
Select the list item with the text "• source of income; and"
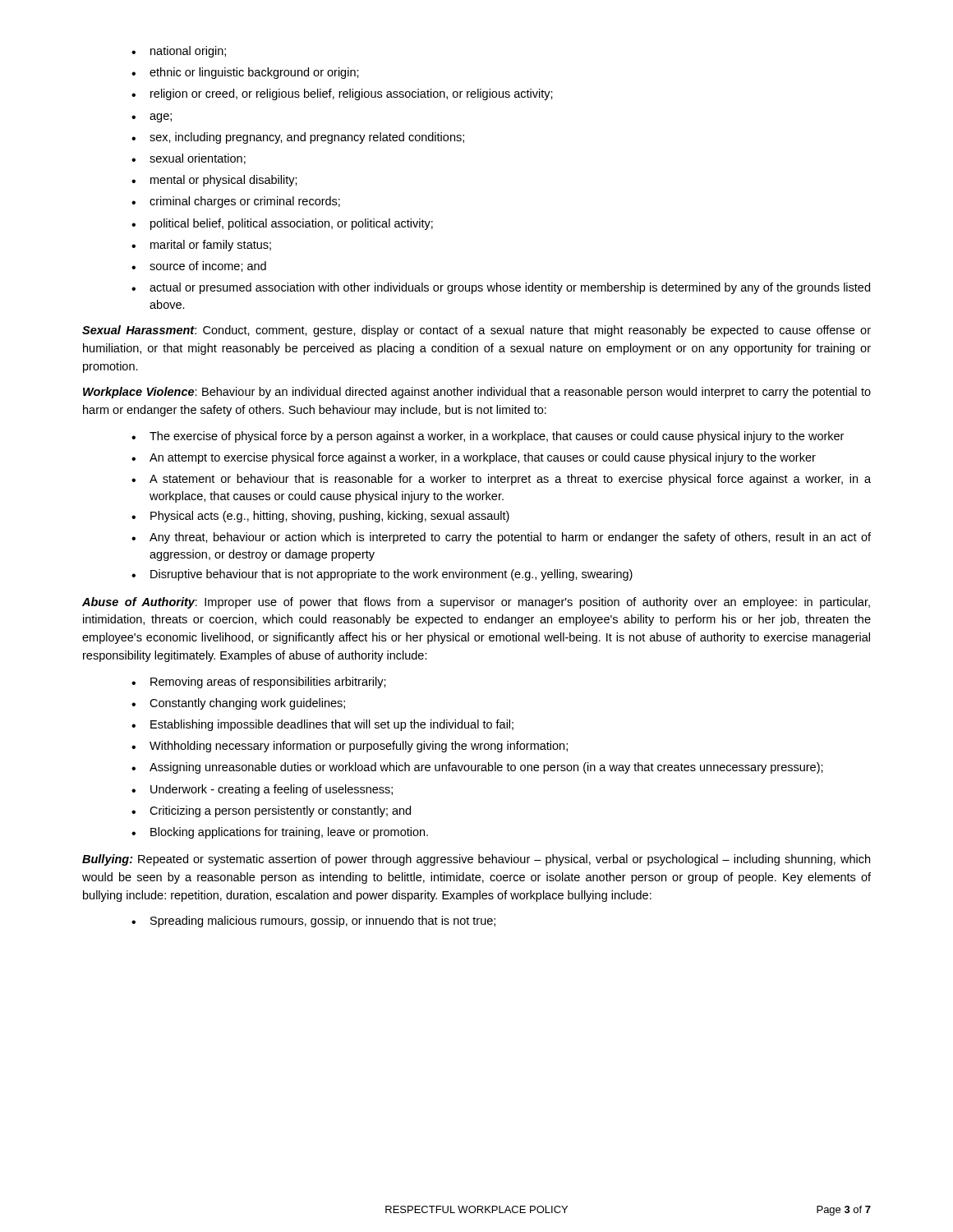[199, 267]
